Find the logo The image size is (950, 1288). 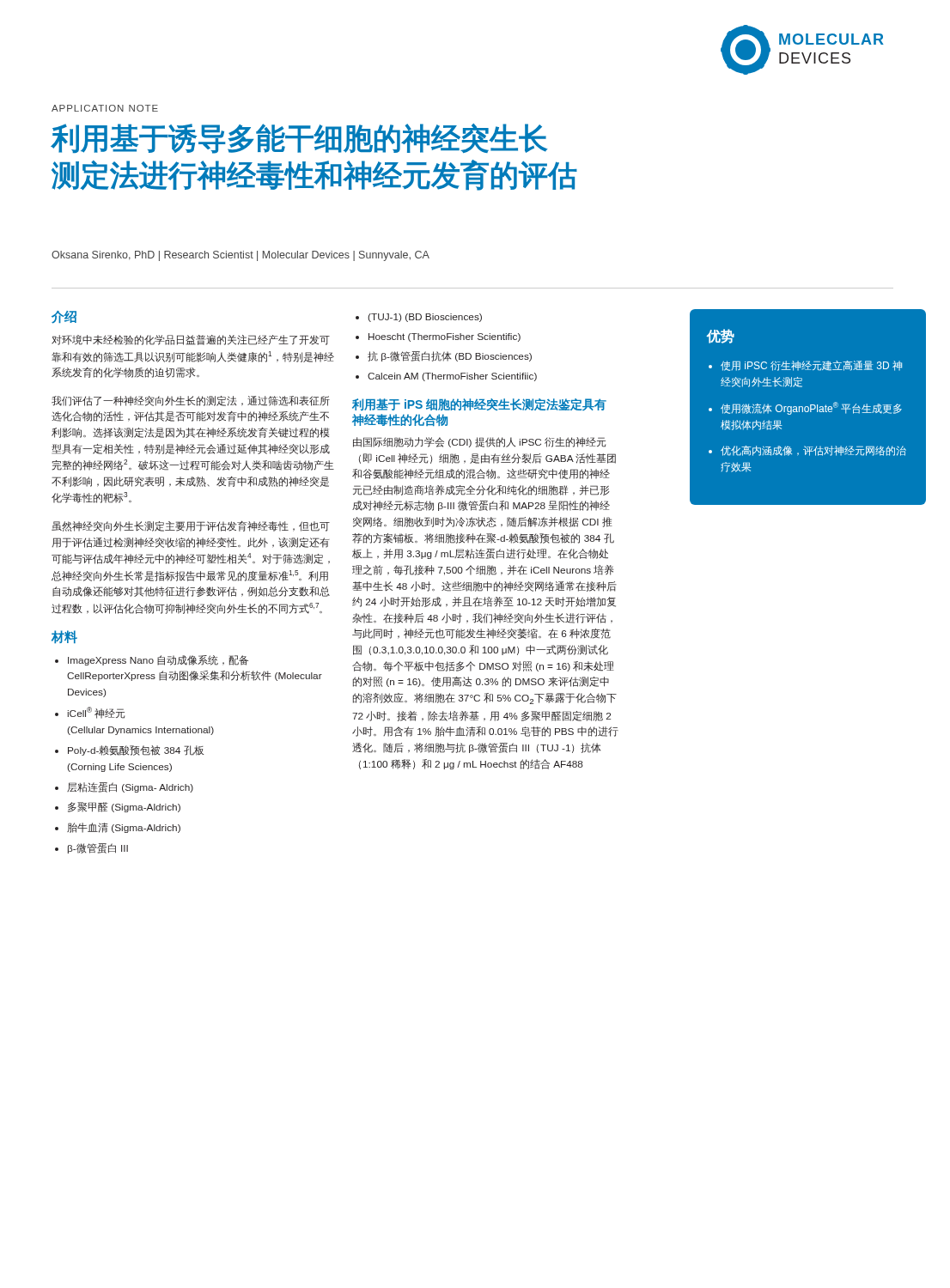814,52
